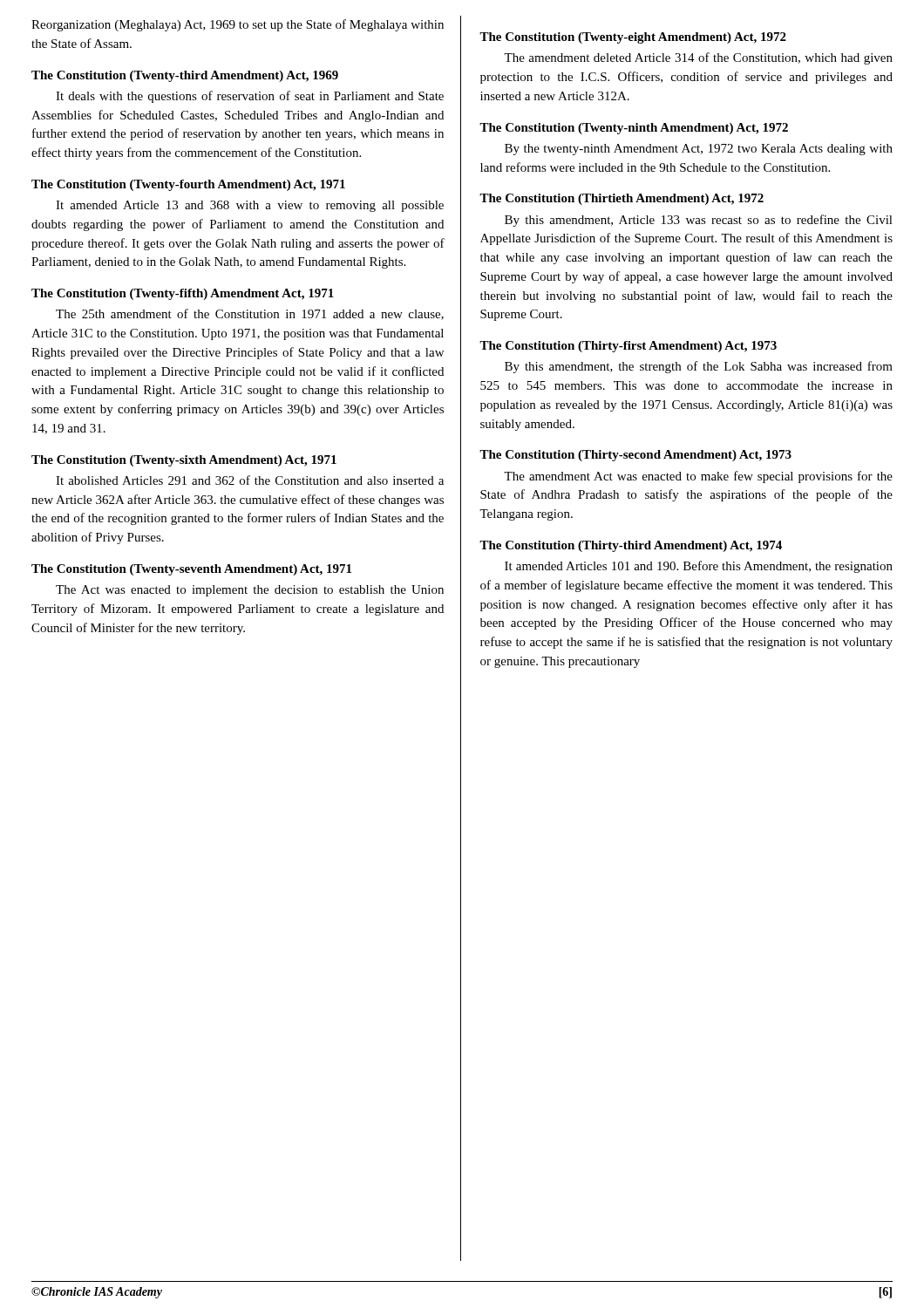
Task: Where is the passage that starts "The amendment deleted Article 314 of the Constitution,"?
Action: click(x=686, y=77)
